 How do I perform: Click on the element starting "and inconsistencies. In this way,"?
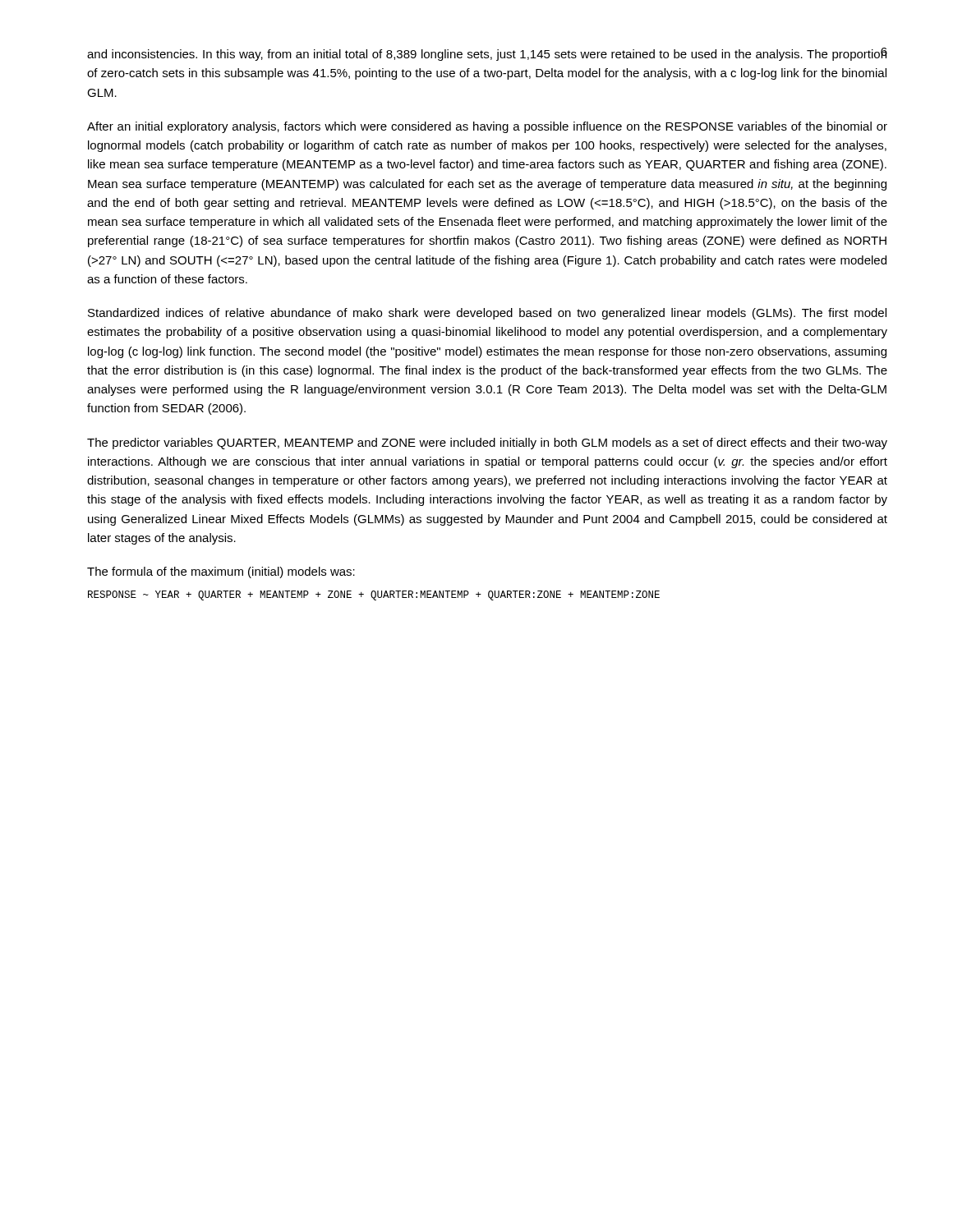(487, 73)
